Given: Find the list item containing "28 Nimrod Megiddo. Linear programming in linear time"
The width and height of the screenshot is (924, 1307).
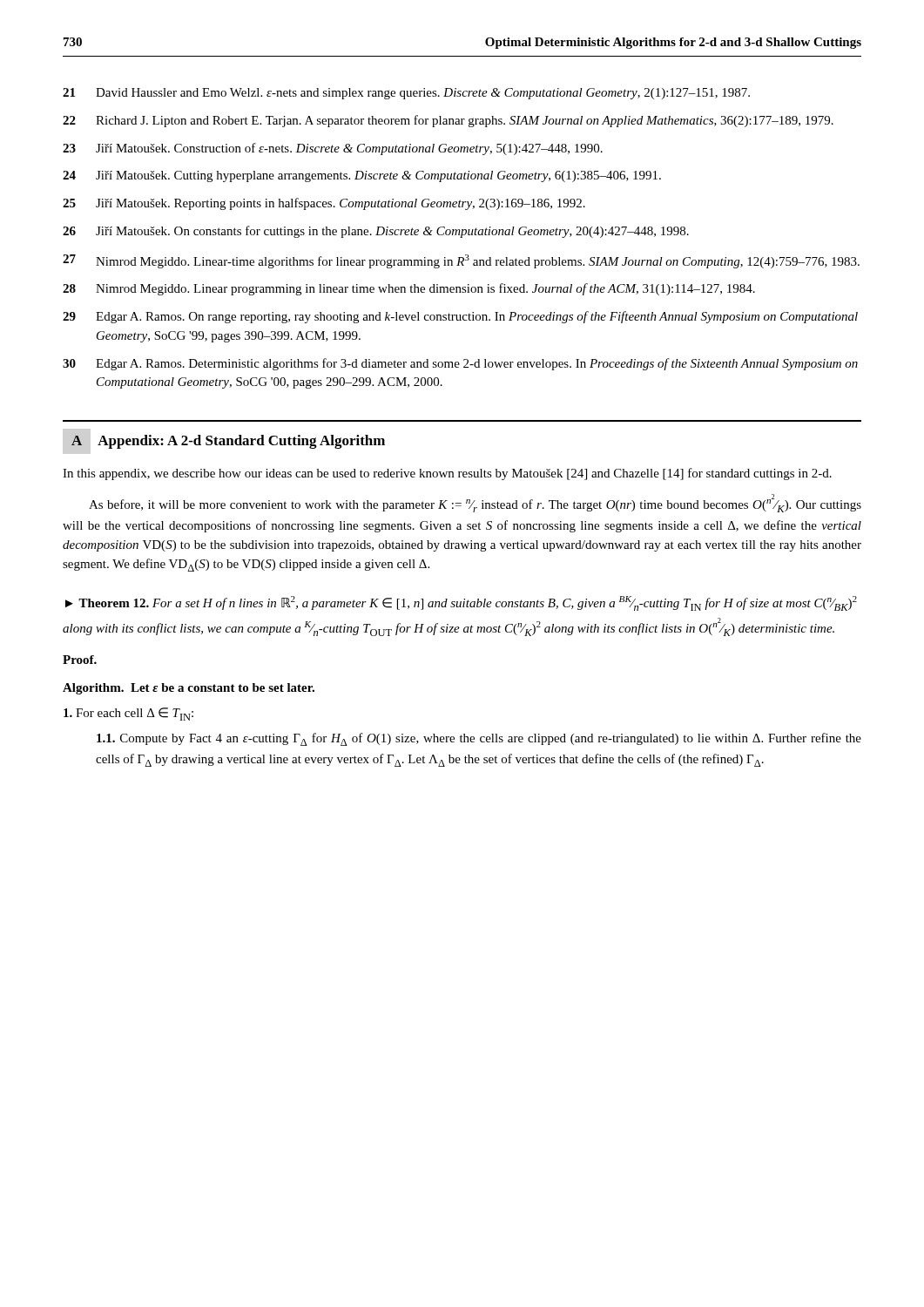Looking at the screenshot, I should (462, 289).
